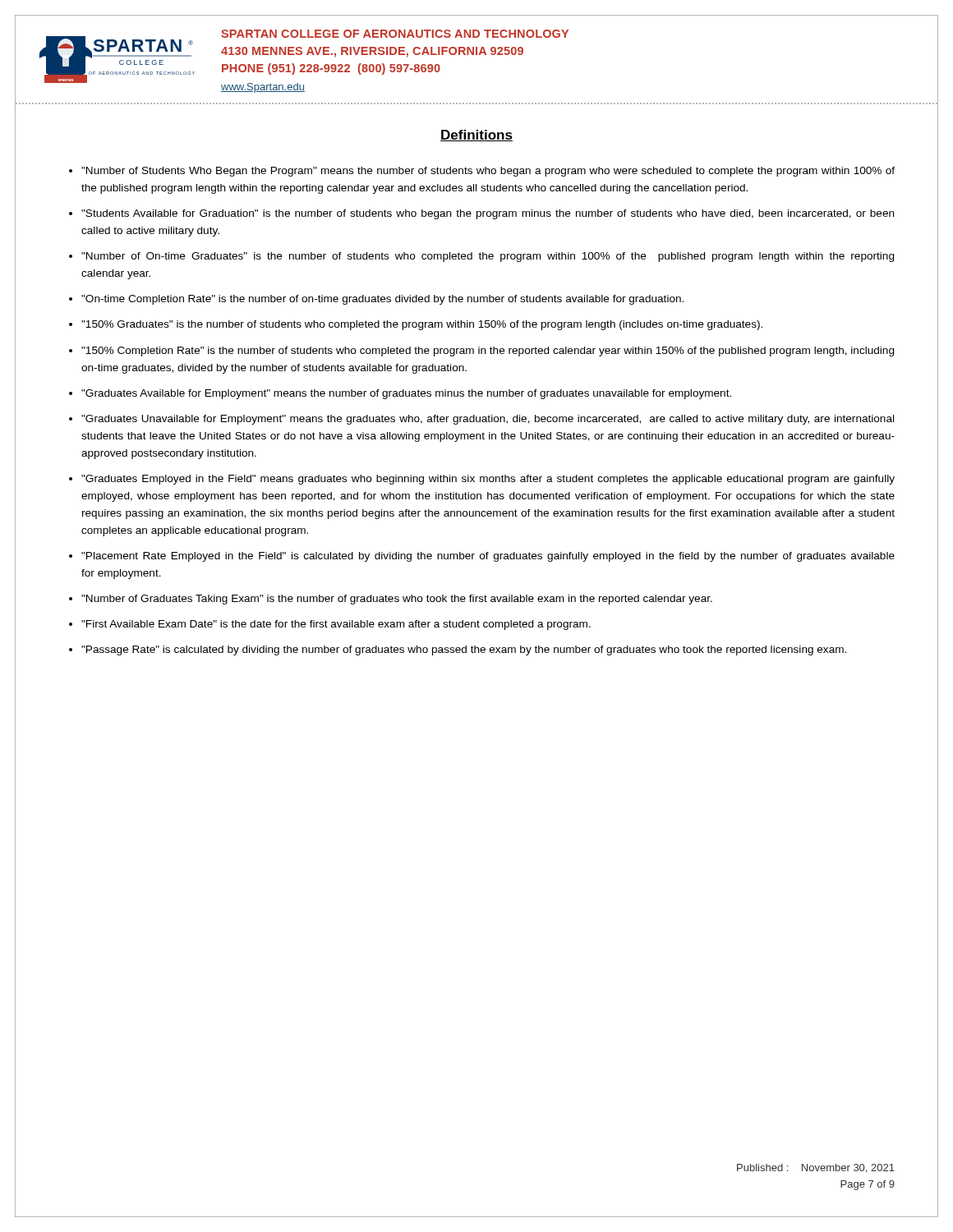Viewport: 953px width, 1232px height.
Task: Find the list item with the text ""Graduates Employed in the Field" means graduates"
Action: pos(488,504)
